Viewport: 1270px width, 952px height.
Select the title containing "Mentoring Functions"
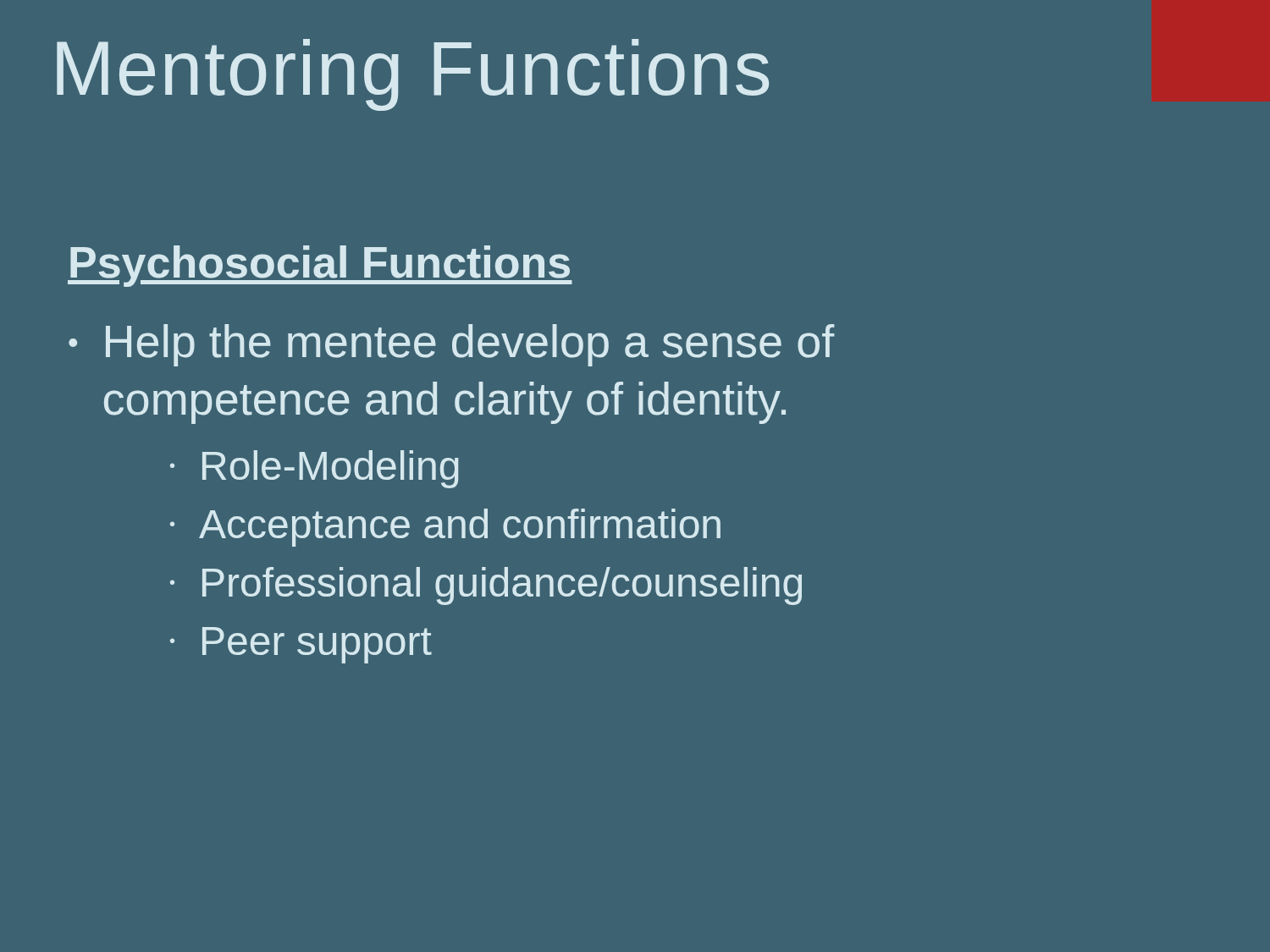(x=412, y=69)
